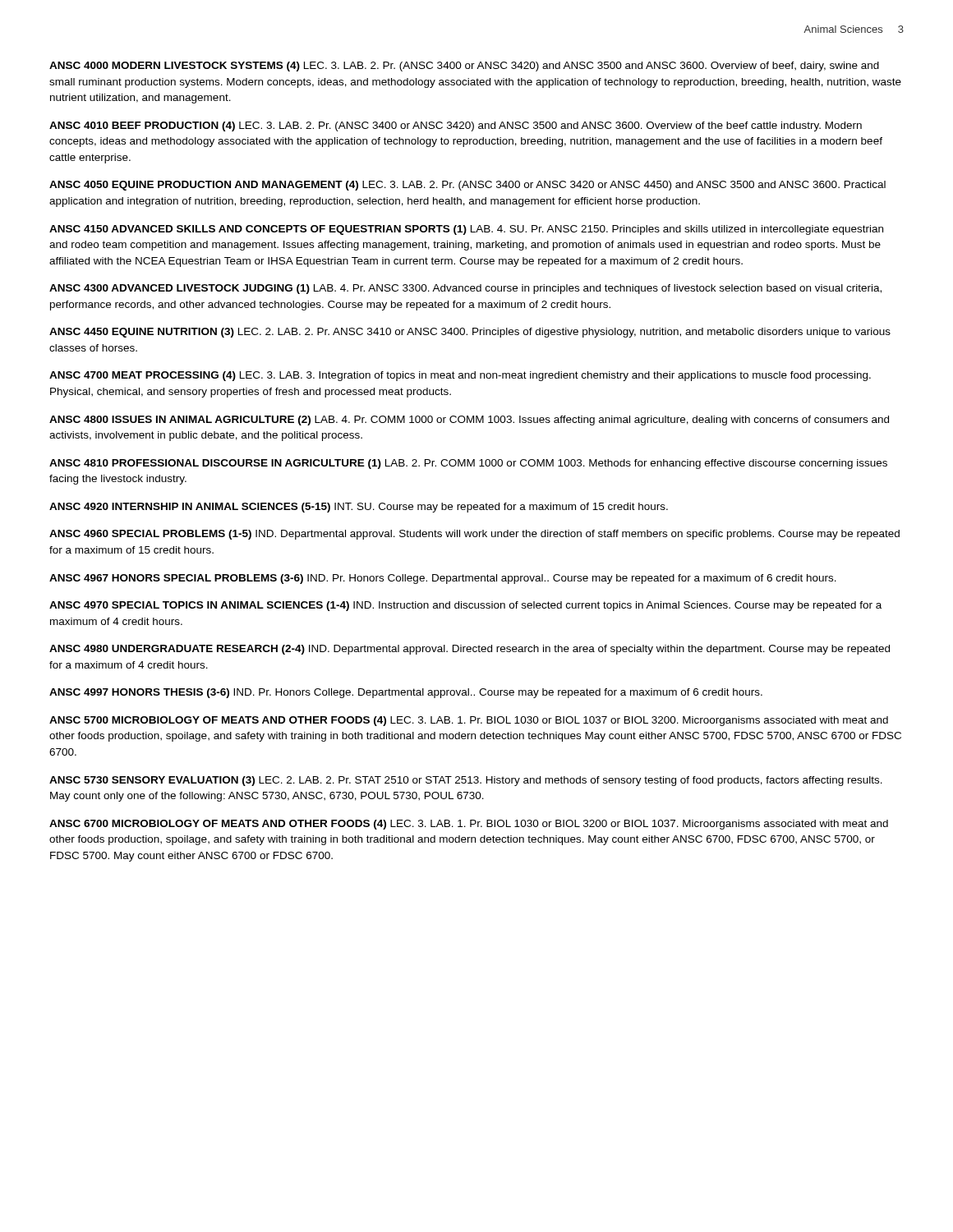This screenshot has width=953, height=1232.
Task: Click on the text block that says "ANSC 4700 MEAT PROCESSING (4) LEC."
Action: 460,383
